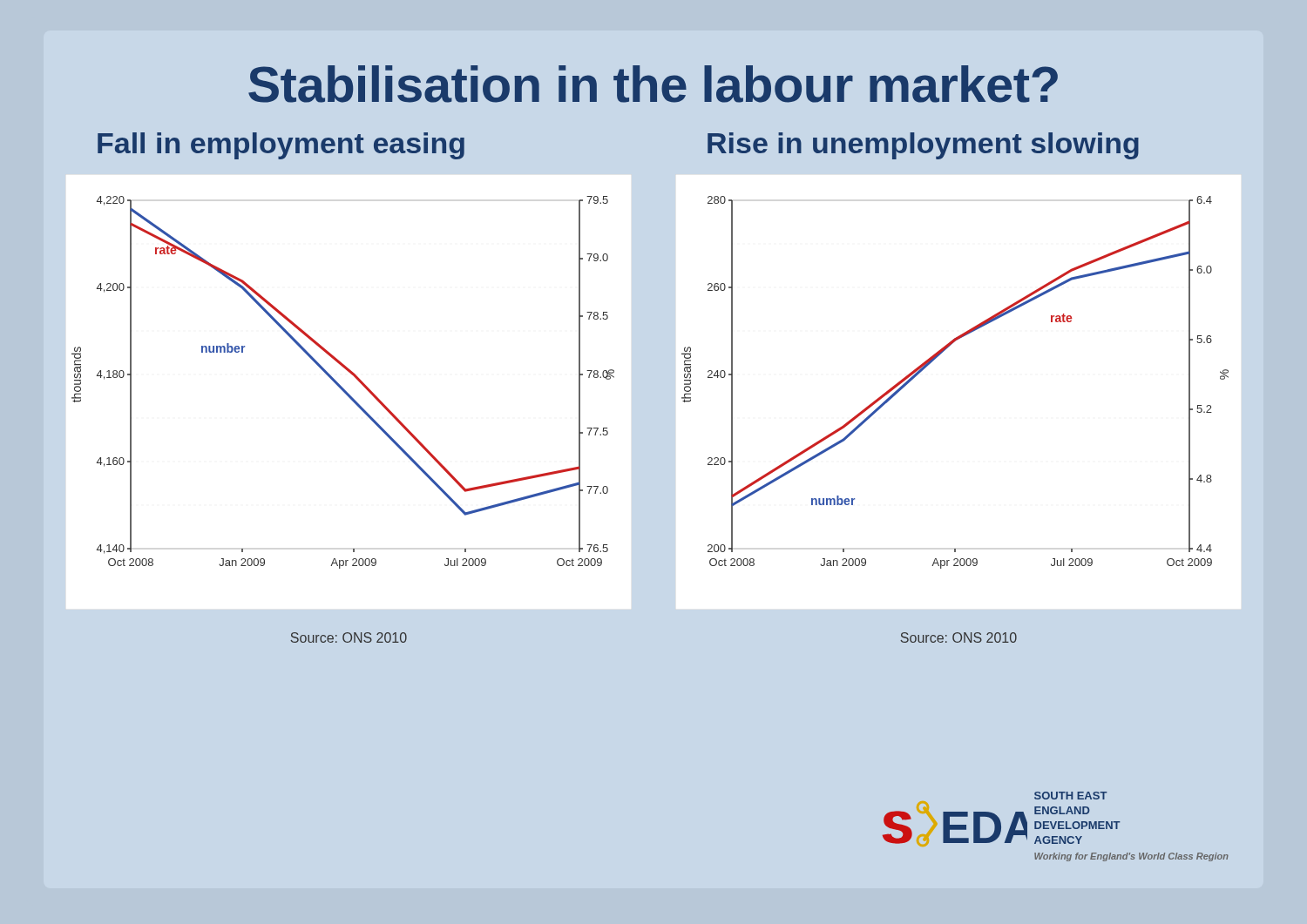
Task: Select the title
Action: click(x=654, y=82)
